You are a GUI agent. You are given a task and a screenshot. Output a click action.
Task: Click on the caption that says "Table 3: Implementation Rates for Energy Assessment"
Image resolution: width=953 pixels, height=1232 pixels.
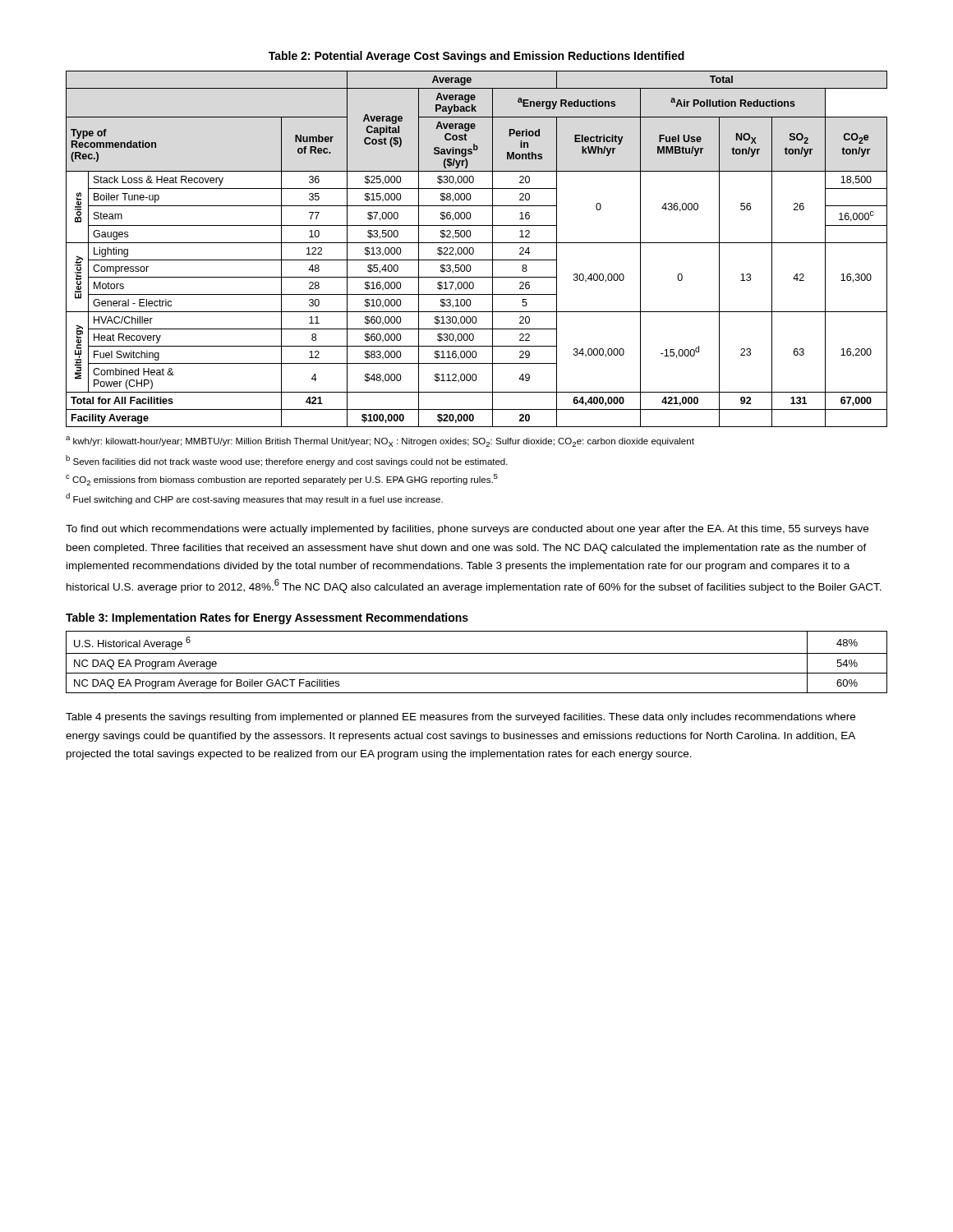[267, 618]
